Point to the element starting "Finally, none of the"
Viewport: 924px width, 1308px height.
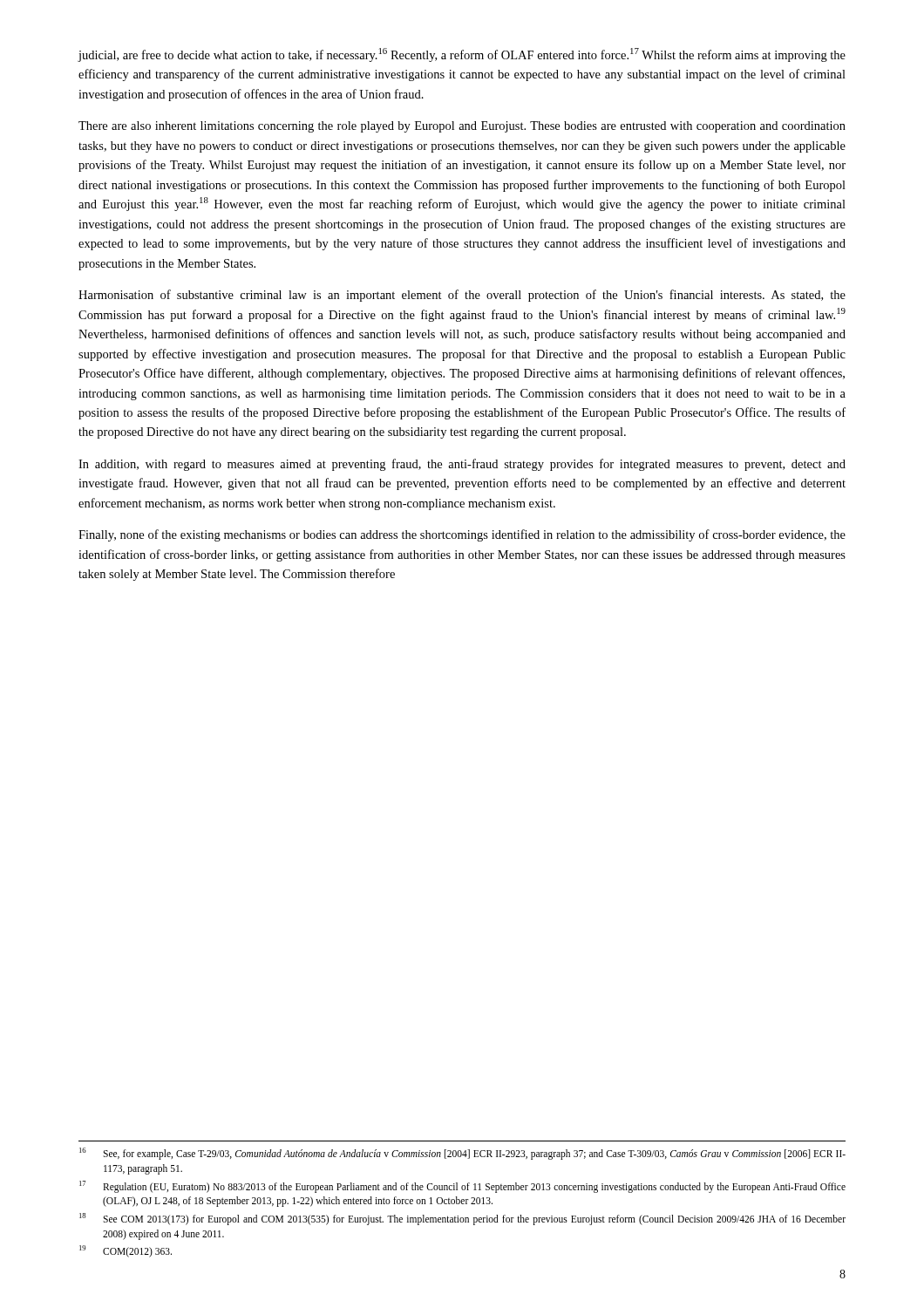point(462,555)
